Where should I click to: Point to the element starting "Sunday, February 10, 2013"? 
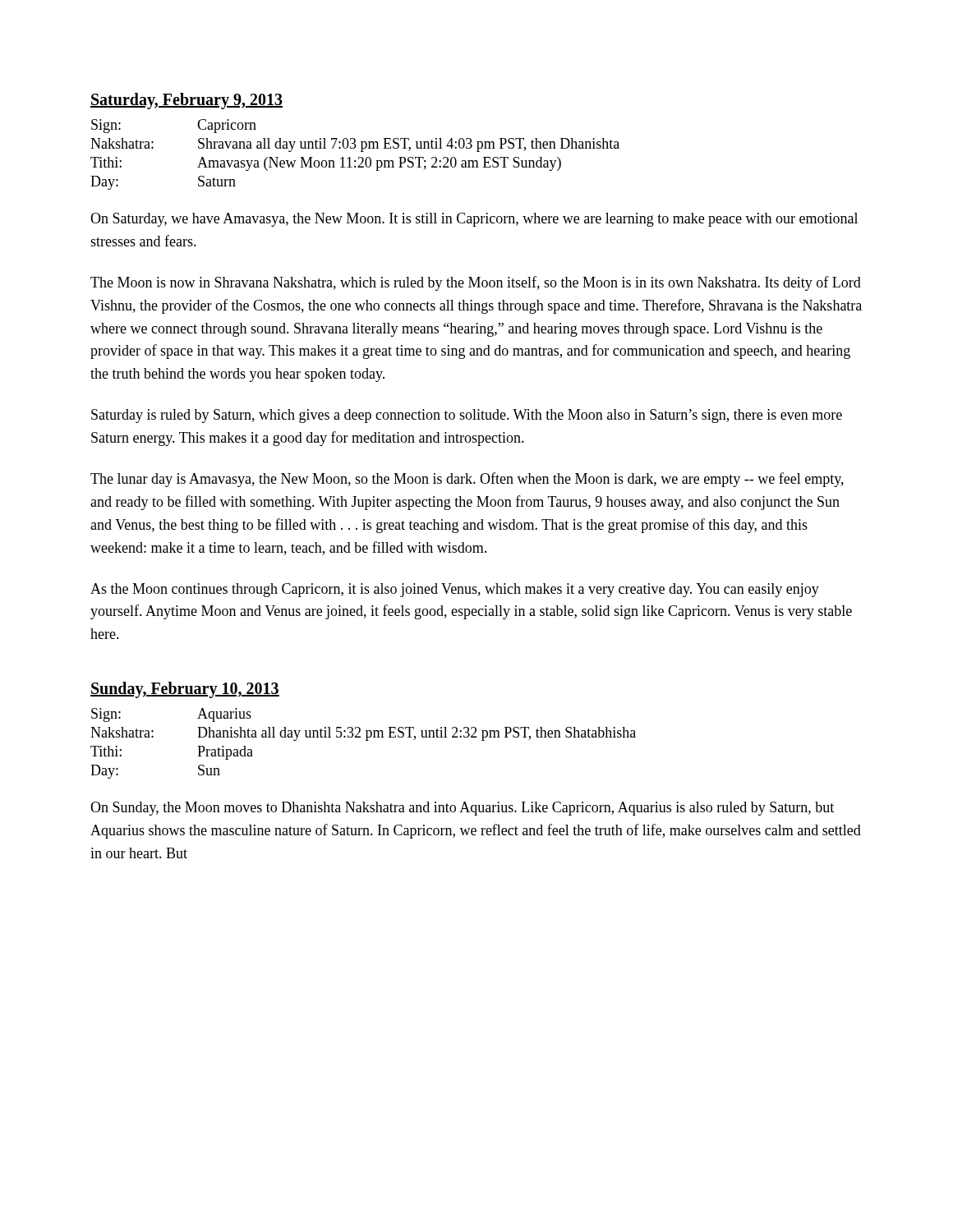[185, 689]
